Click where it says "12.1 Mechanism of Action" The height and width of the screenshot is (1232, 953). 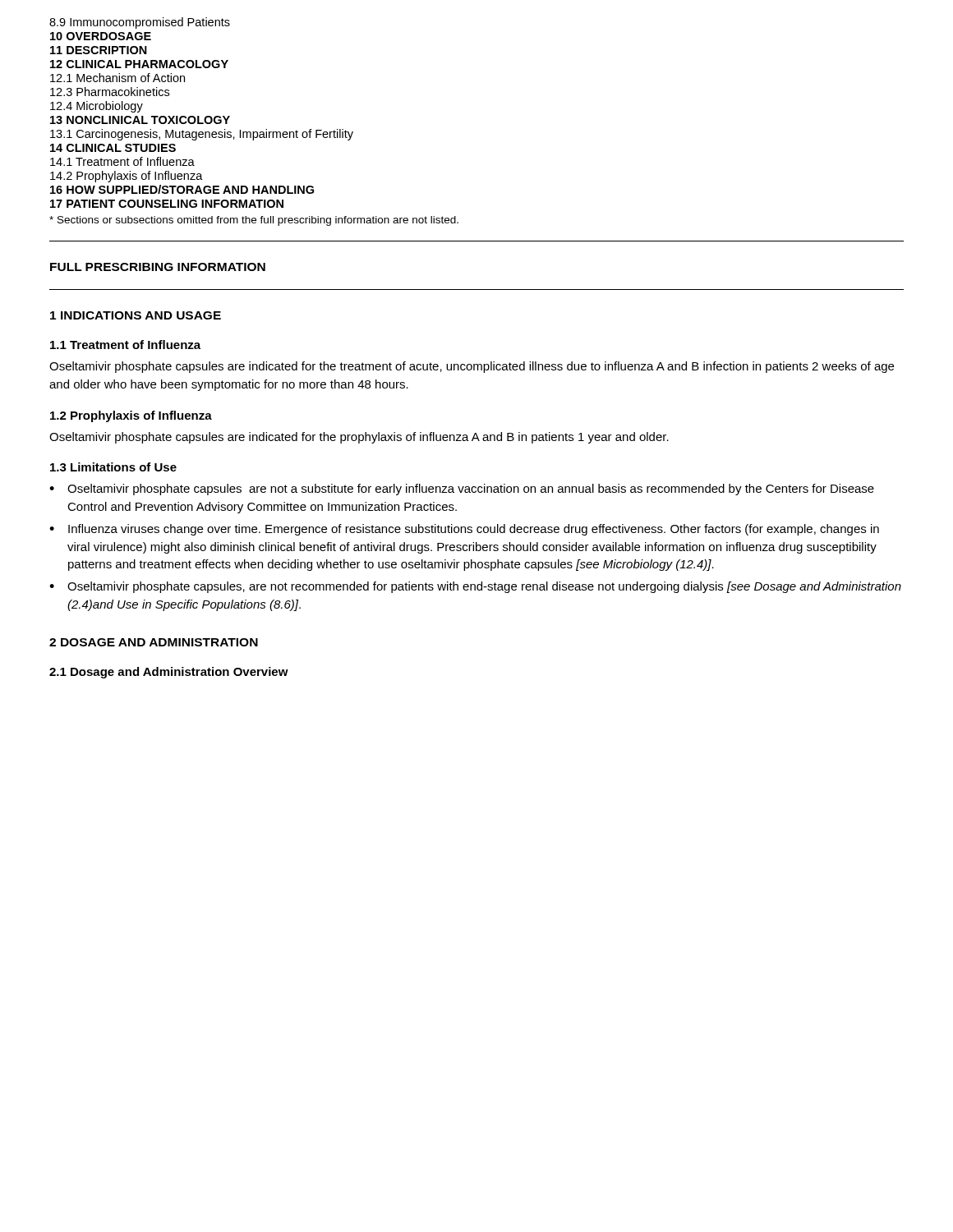[x=118, y=78]
